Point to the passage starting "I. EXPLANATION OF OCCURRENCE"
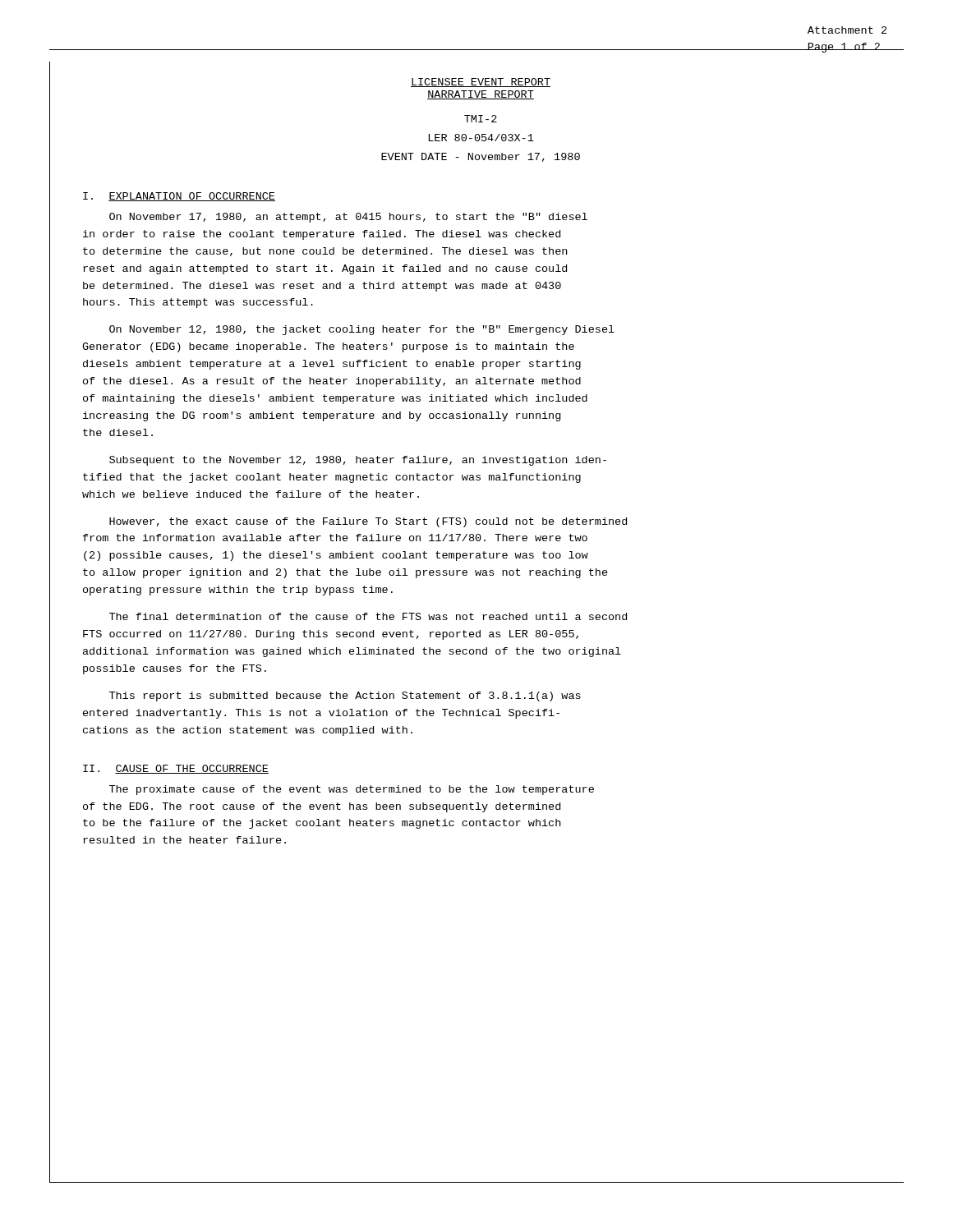Viewport: 953px width, 1232px height. coord(179,197)
